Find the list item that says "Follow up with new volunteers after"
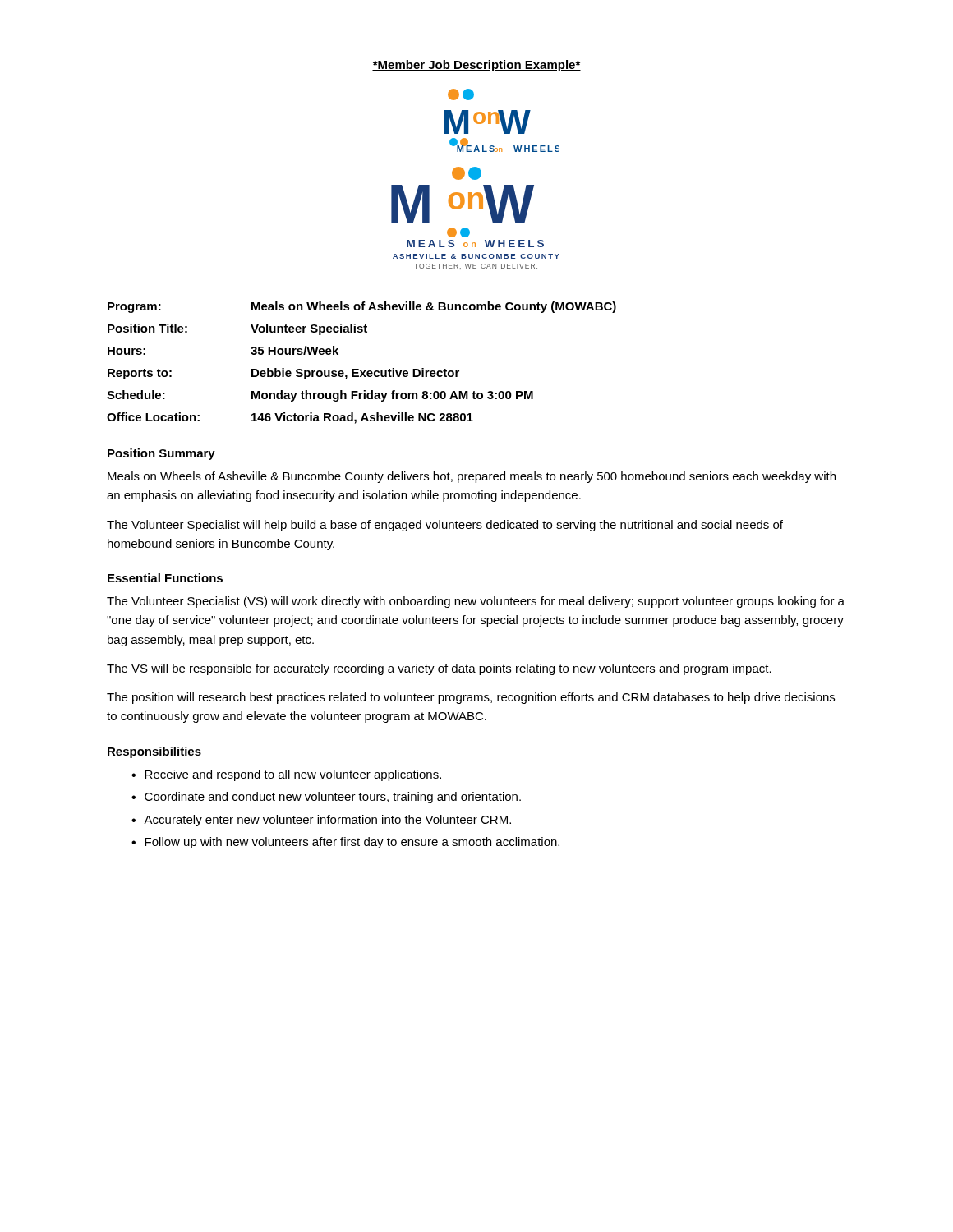The height and width of the screenshot is (1232, 953). click(353, 842)
